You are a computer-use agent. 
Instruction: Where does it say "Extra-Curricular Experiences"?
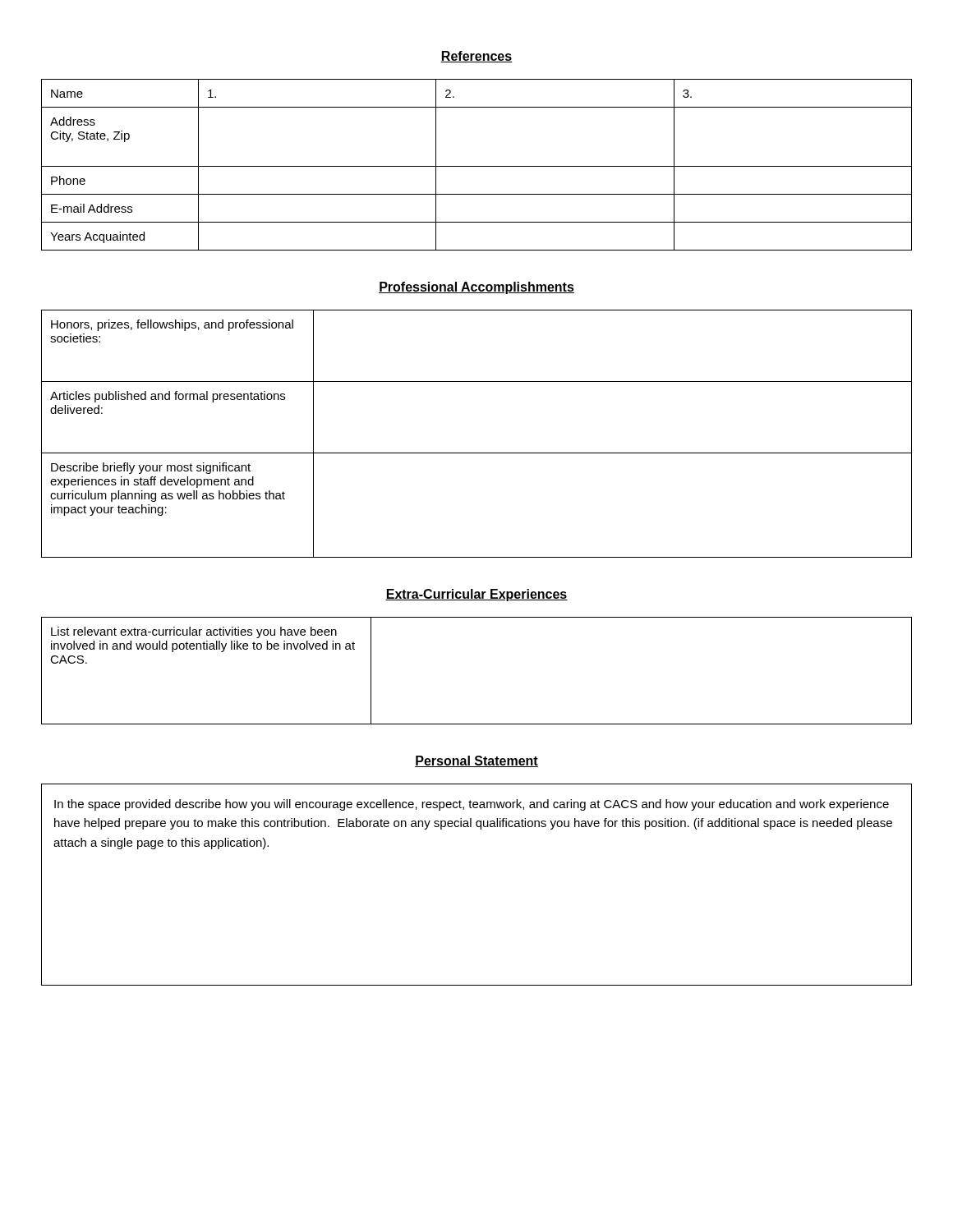coord(476,594)
